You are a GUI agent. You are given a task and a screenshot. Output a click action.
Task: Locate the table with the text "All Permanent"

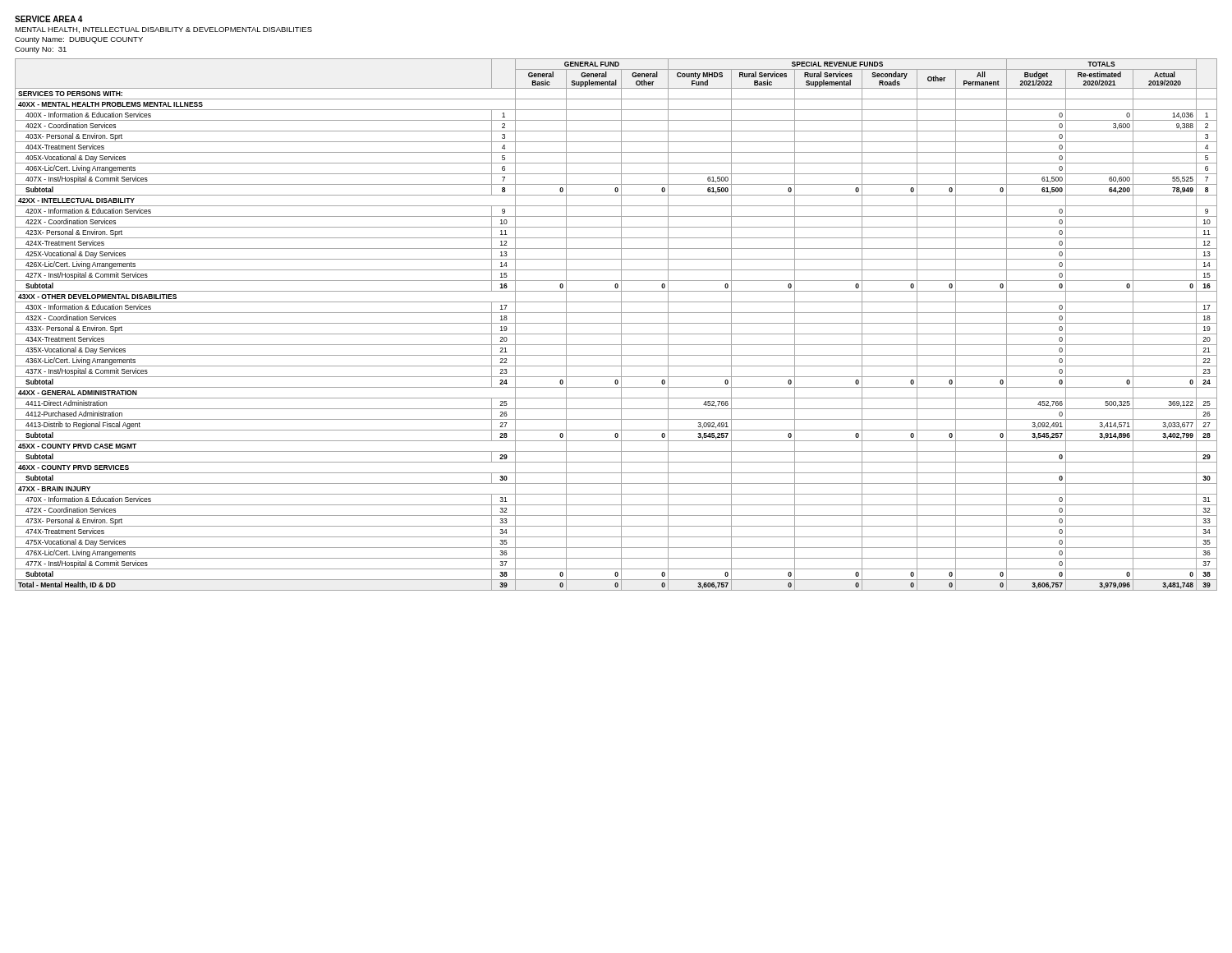pyautogui.click(x=616, y=324)
